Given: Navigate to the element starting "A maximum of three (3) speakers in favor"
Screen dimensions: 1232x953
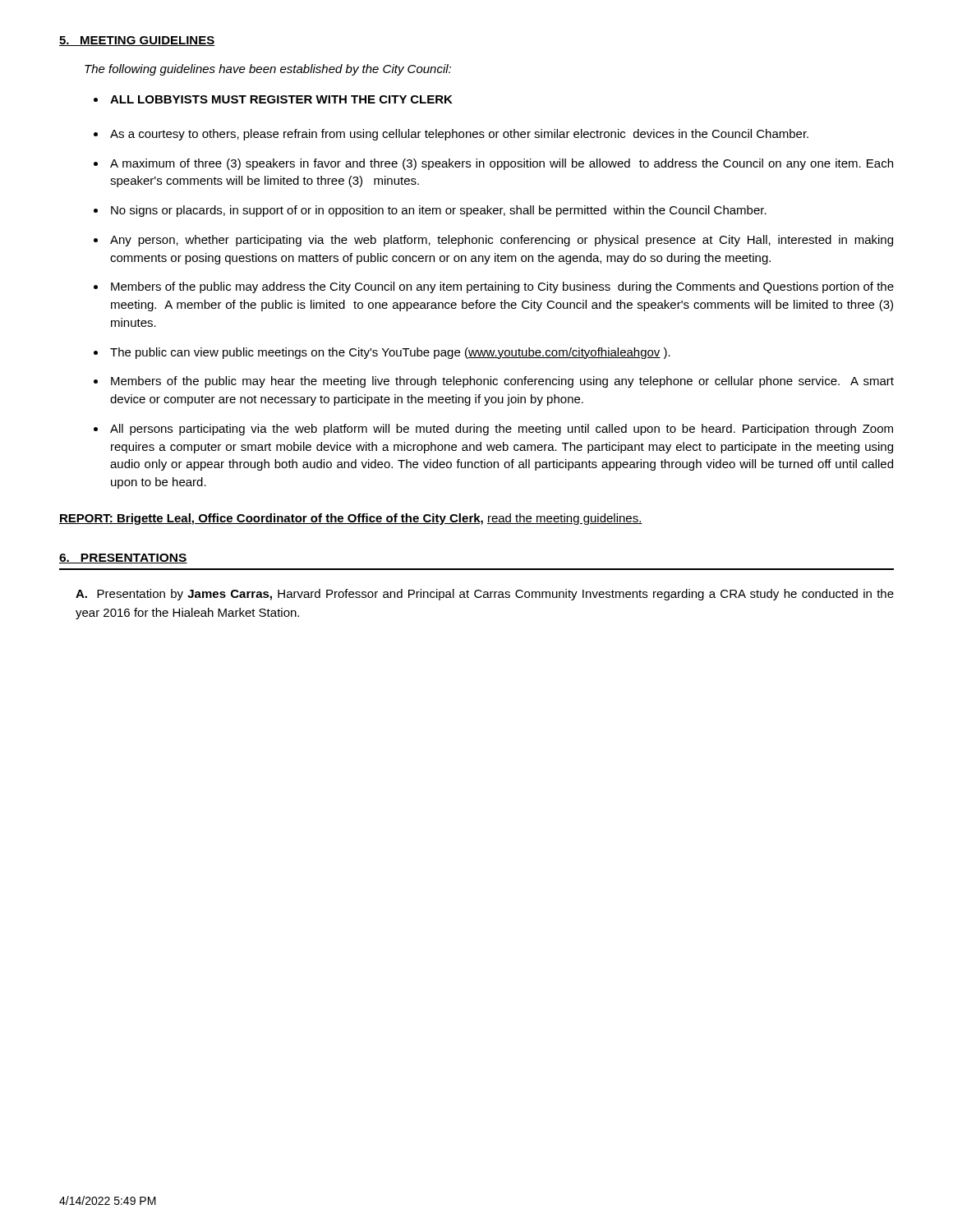Looking at the screenshot, I should (502, 172).
